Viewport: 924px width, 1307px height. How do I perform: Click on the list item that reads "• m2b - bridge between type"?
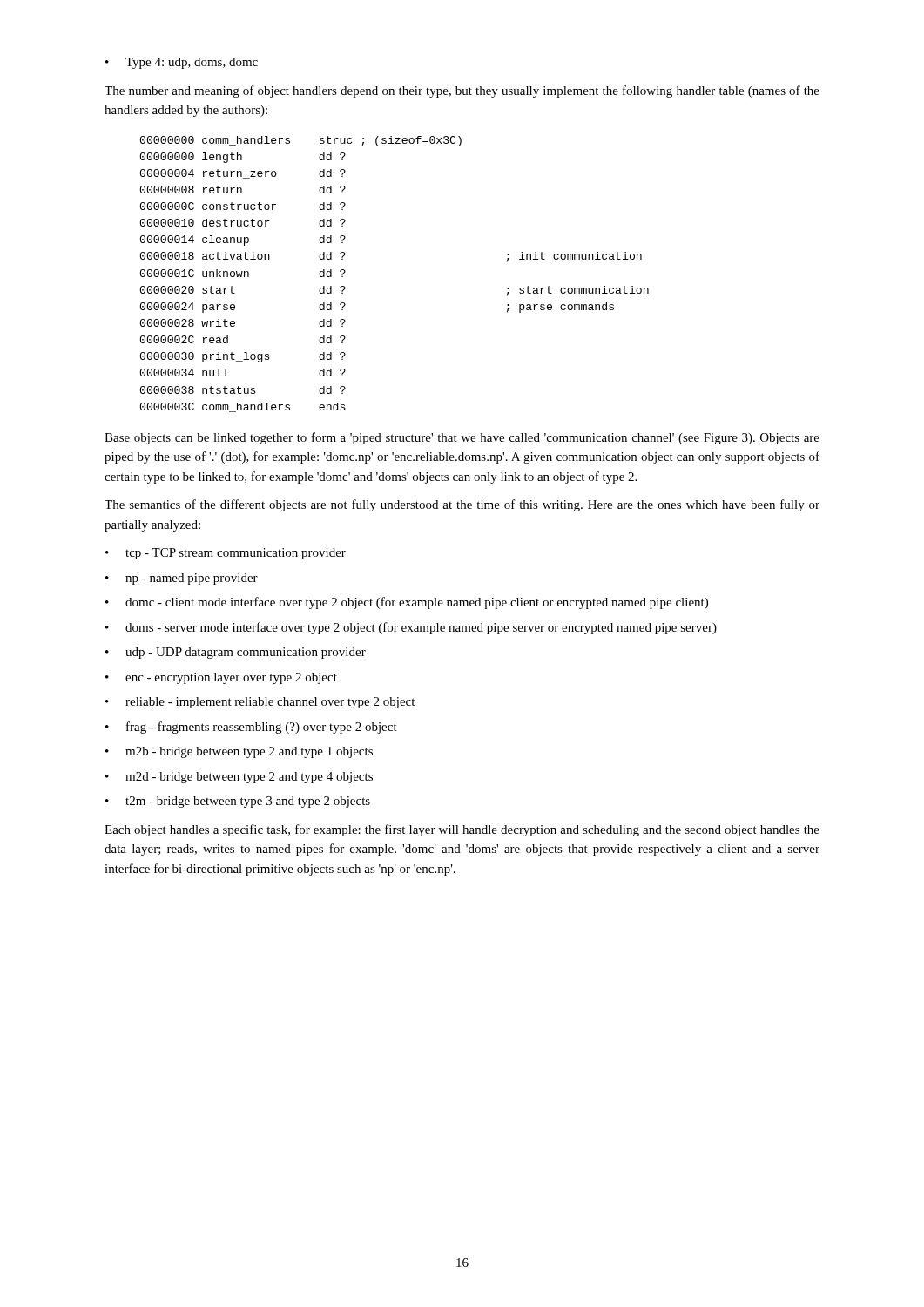pos(239,752)
